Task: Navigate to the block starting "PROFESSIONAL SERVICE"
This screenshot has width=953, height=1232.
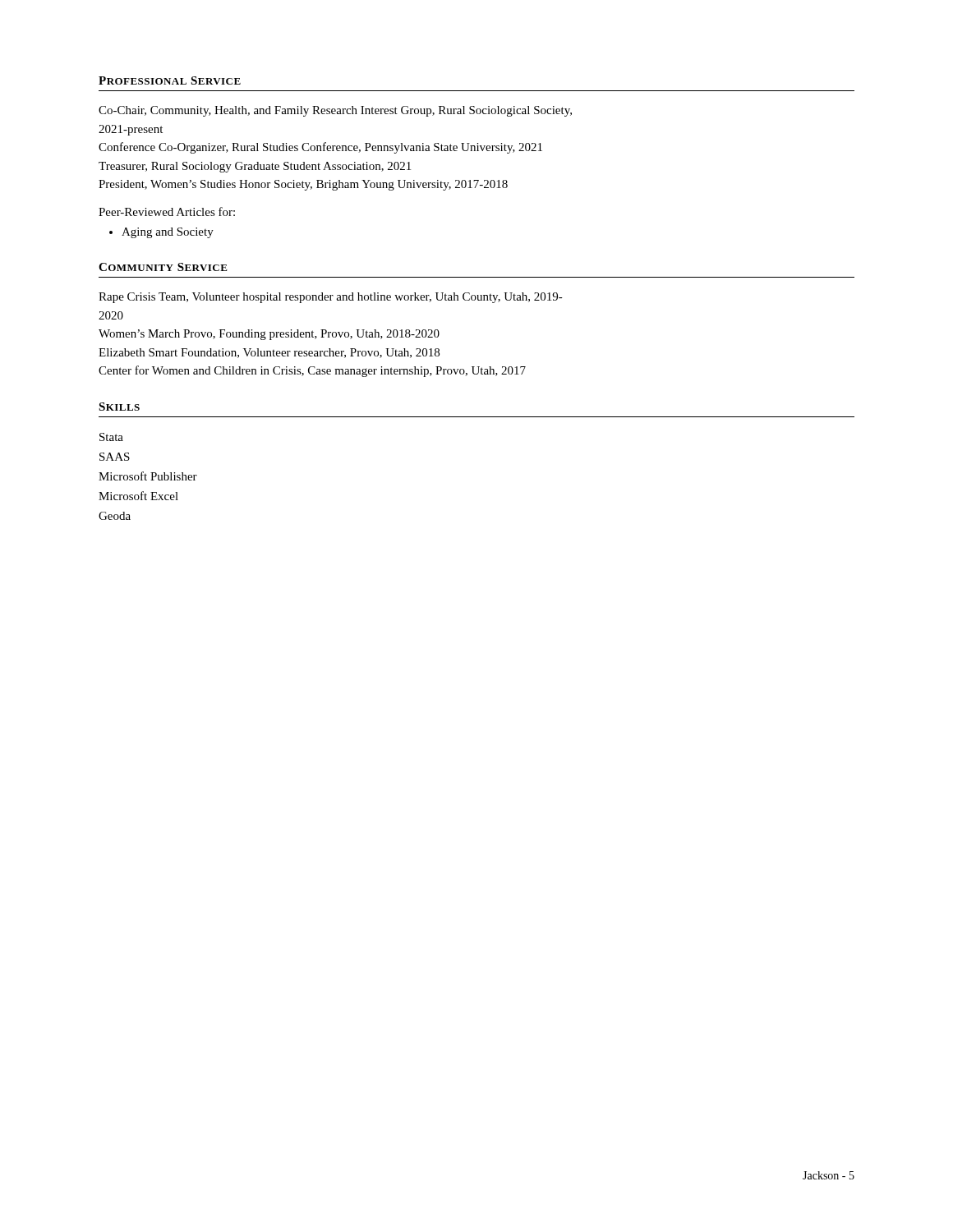Action: [x=170, y=81]
